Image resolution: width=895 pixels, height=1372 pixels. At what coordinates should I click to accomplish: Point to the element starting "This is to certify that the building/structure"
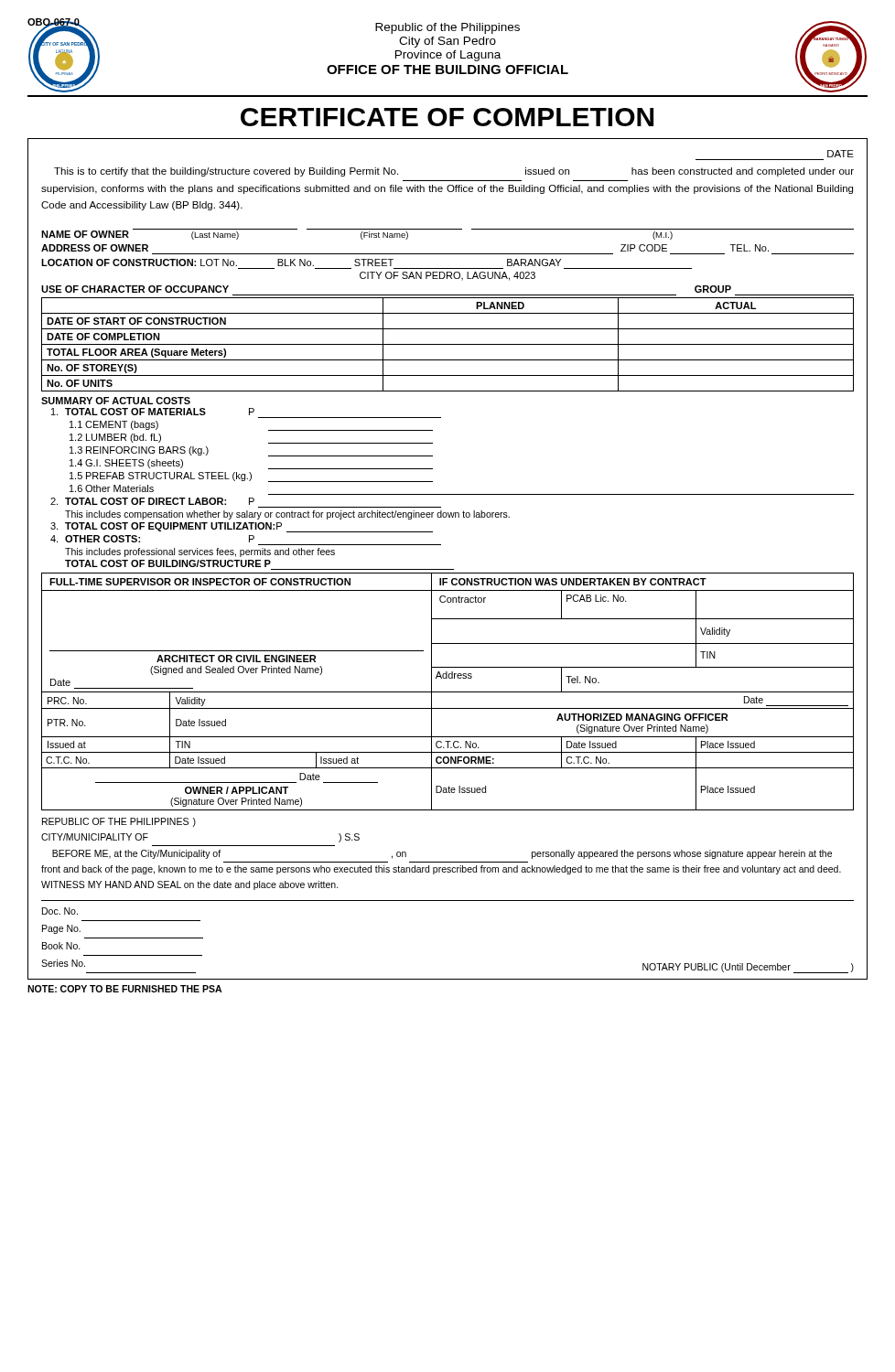(x=448, y=187)
